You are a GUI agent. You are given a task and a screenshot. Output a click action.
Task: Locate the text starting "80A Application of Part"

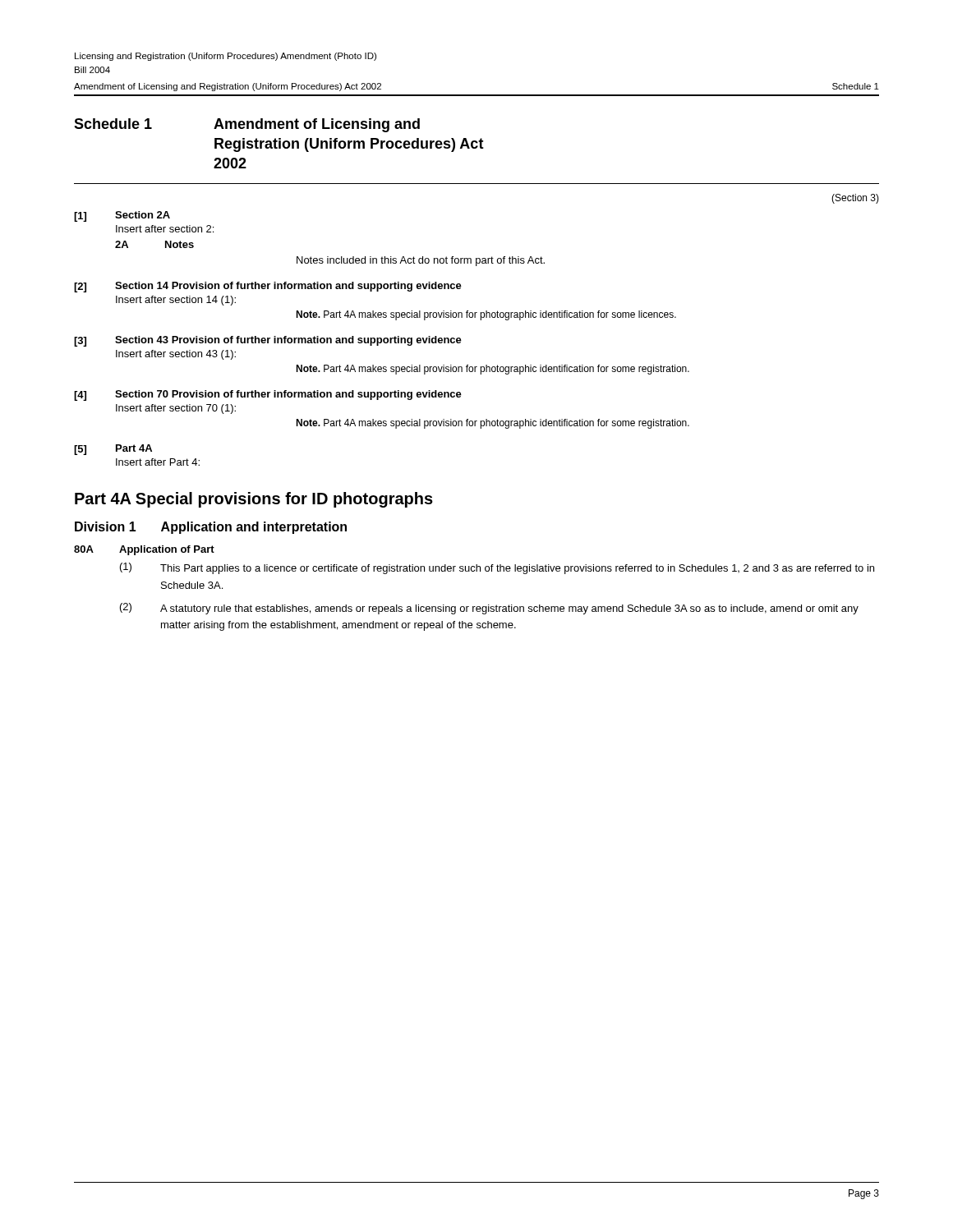pyautogui.click(x=144, y=550)
